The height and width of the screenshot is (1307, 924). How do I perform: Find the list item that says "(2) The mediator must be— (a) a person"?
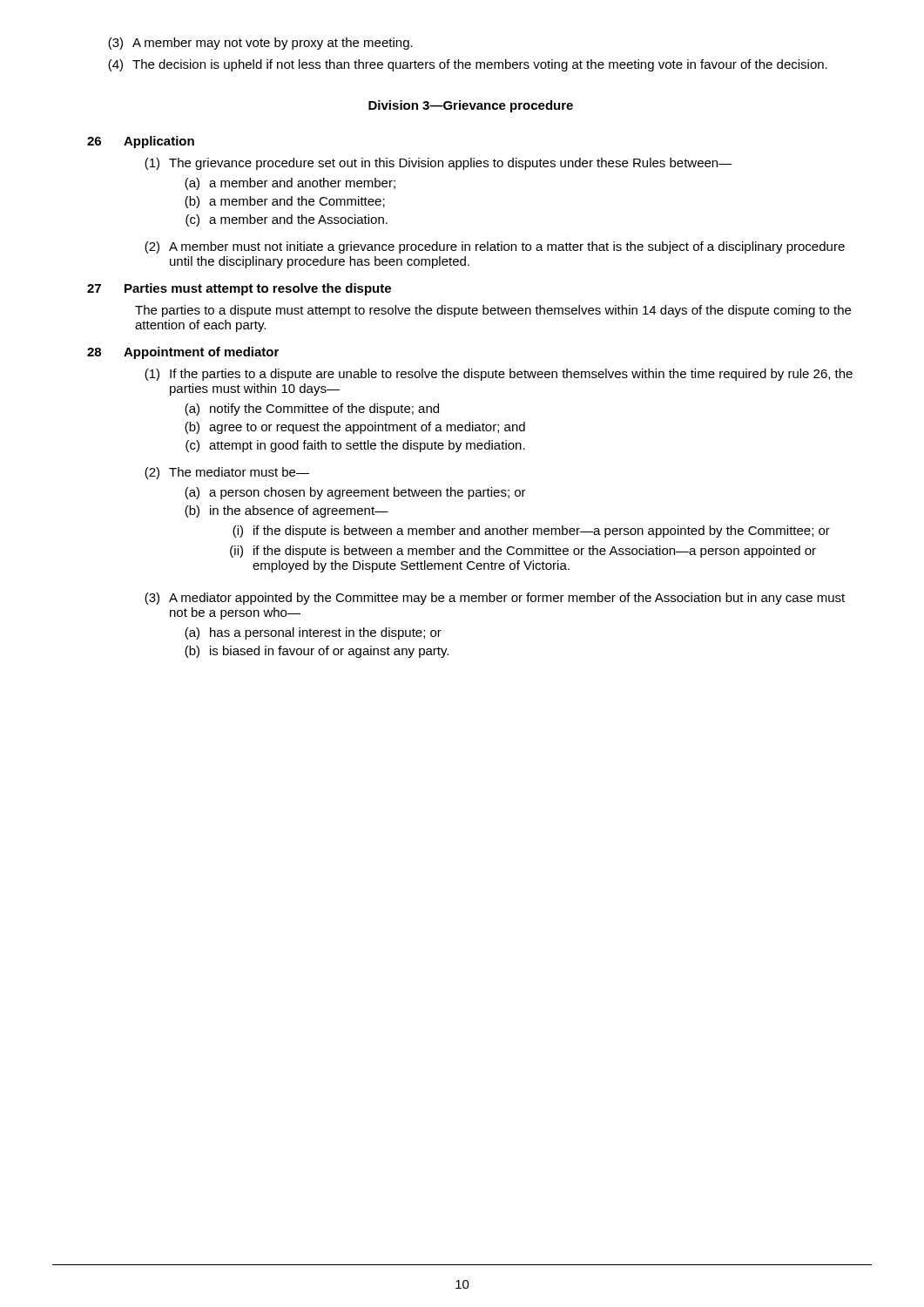tap(489, 524)
